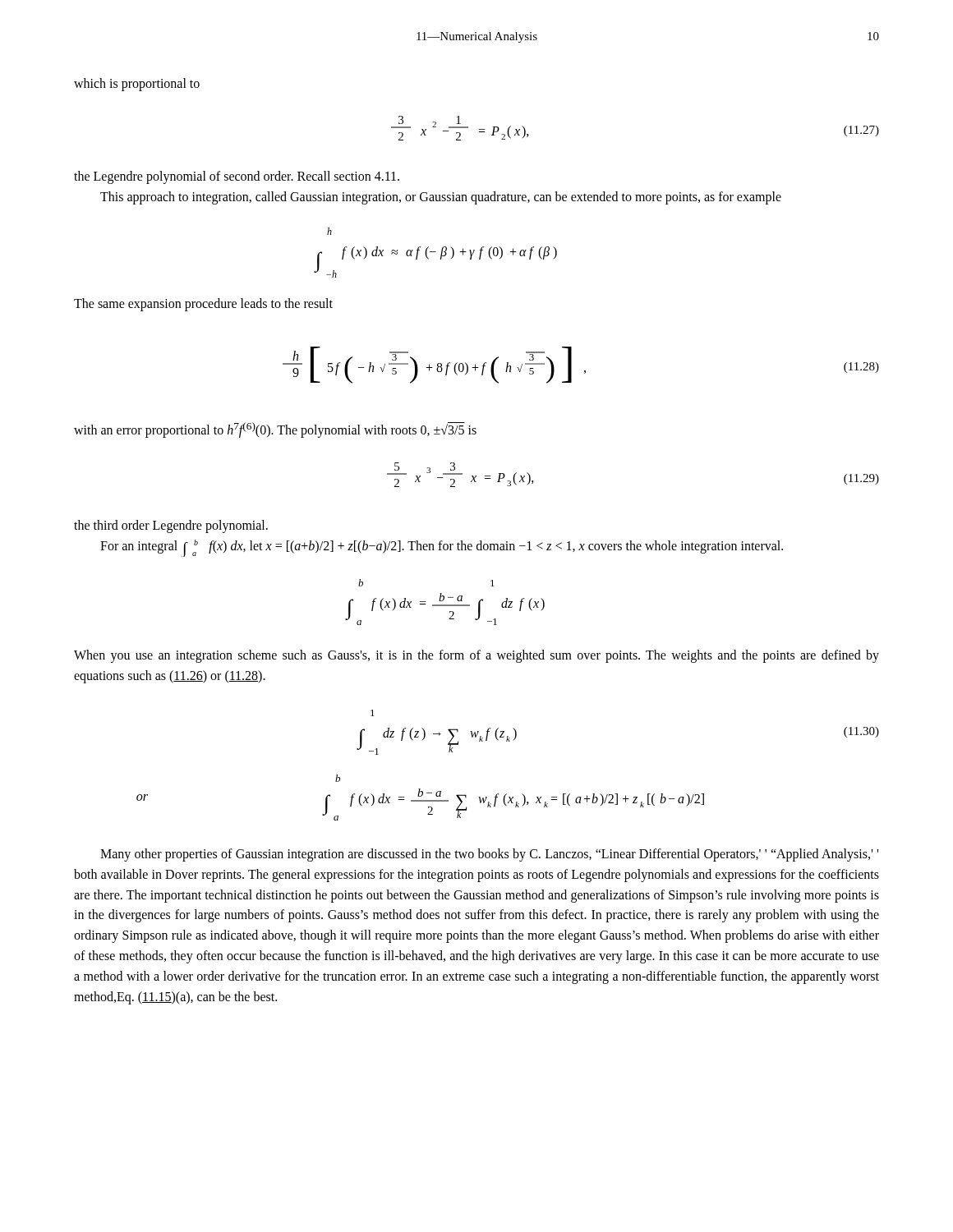Find the formula on this page that starts "5 2 x"
This screenshot has height=1232, width=953.
point(476,479)
